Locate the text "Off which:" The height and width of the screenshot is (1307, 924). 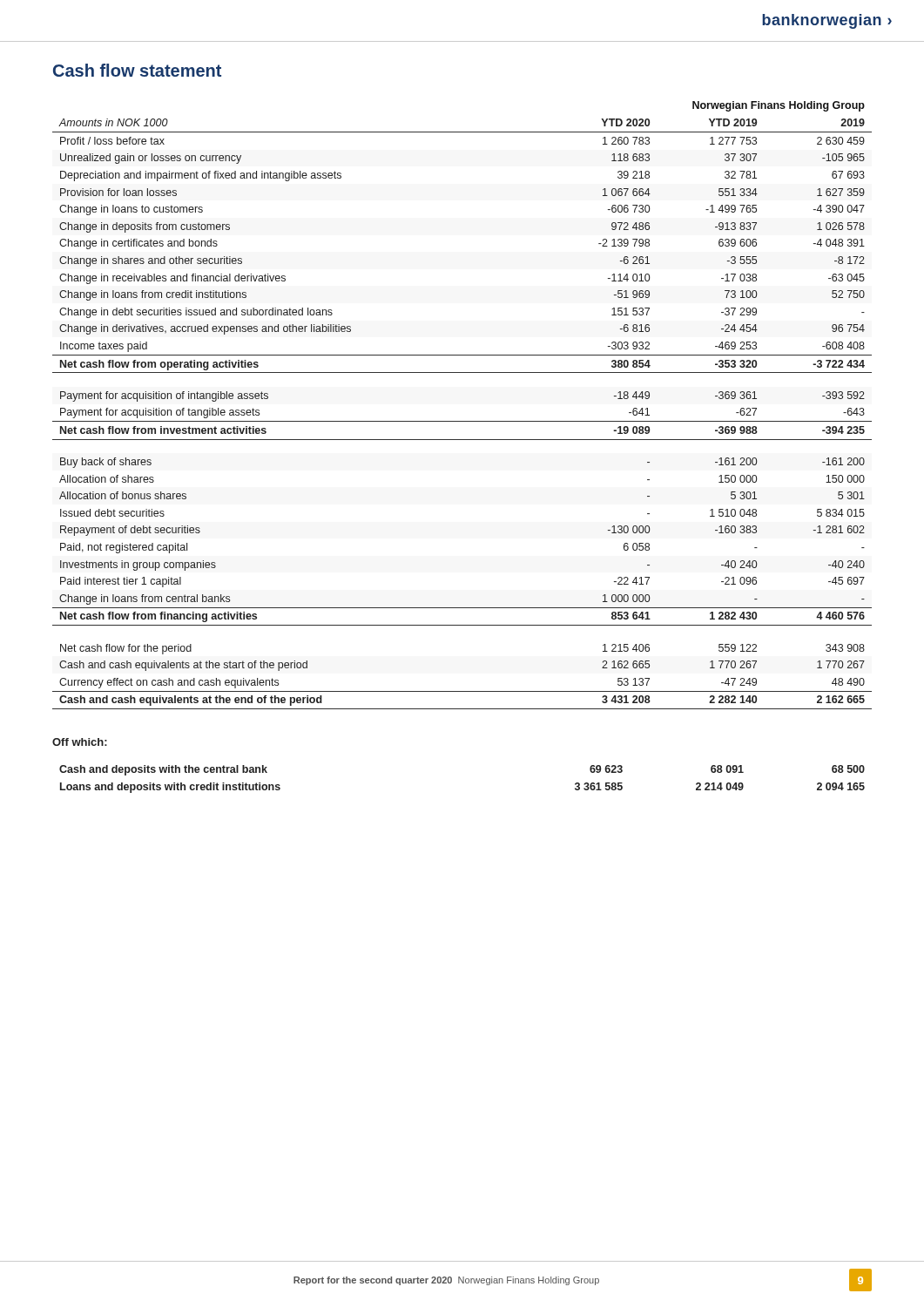click(80, 742)
